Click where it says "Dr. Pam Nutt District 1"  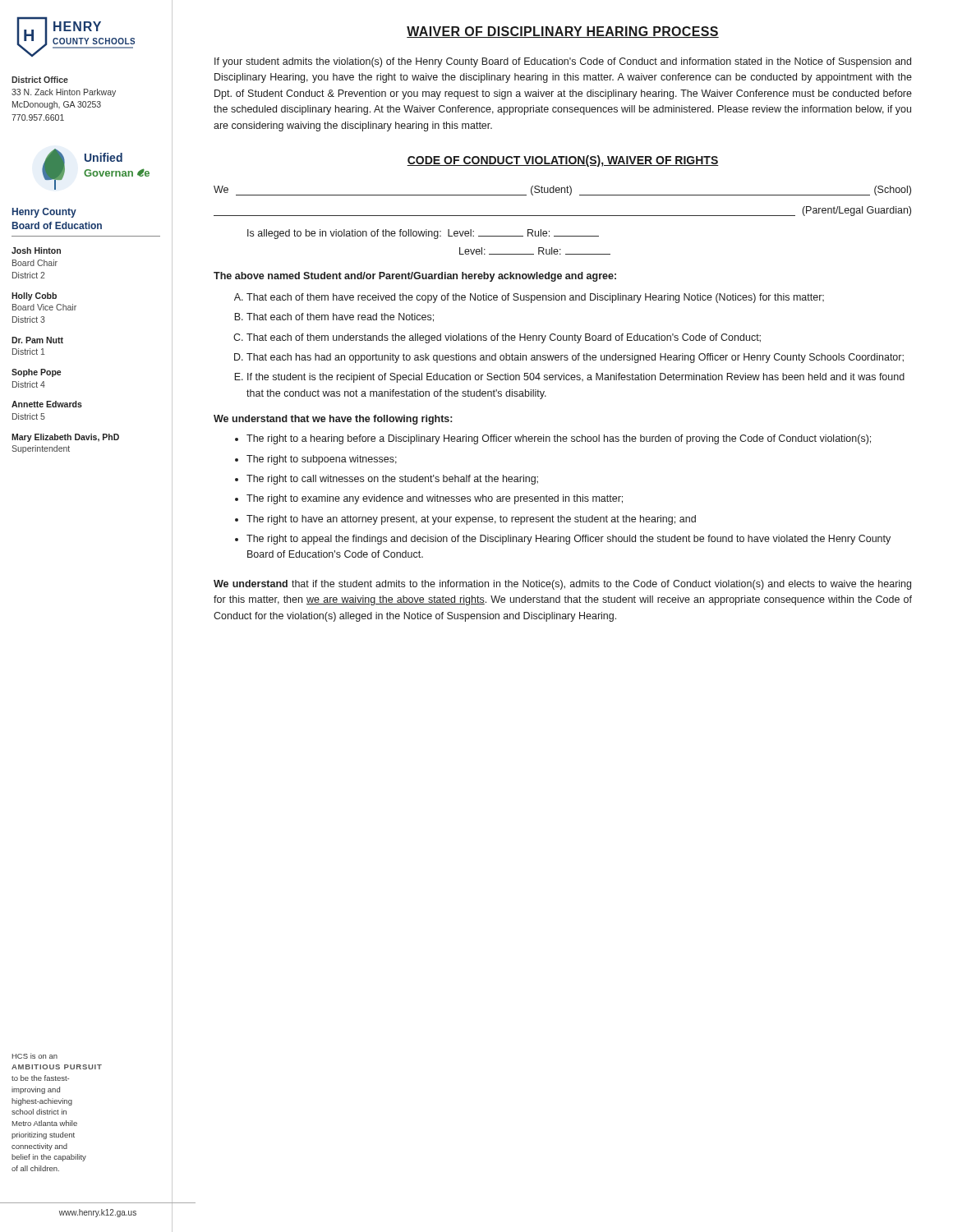[x=37, y=340]
